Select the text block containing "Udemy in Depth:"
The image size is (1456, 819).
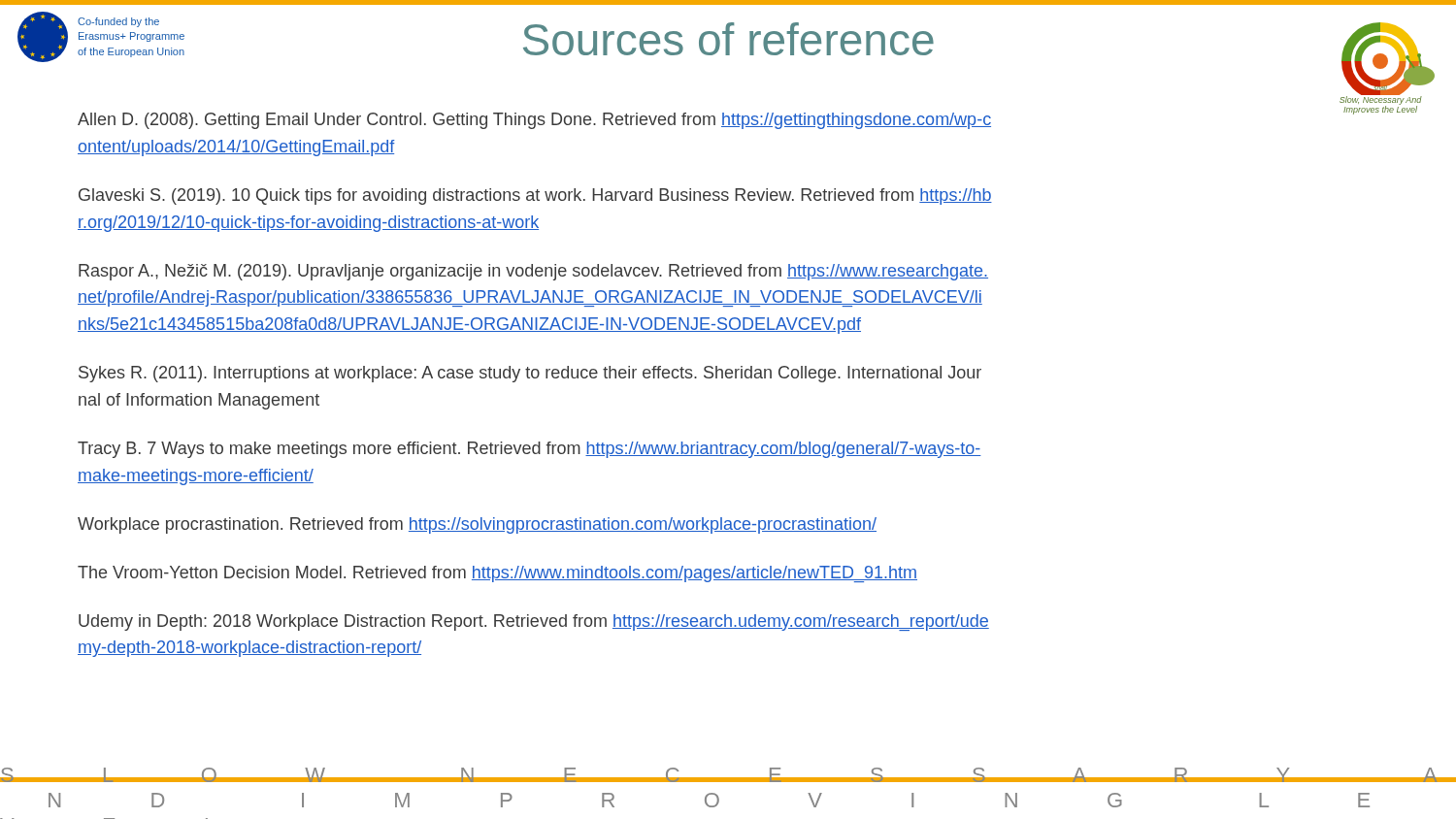(533, 634)
